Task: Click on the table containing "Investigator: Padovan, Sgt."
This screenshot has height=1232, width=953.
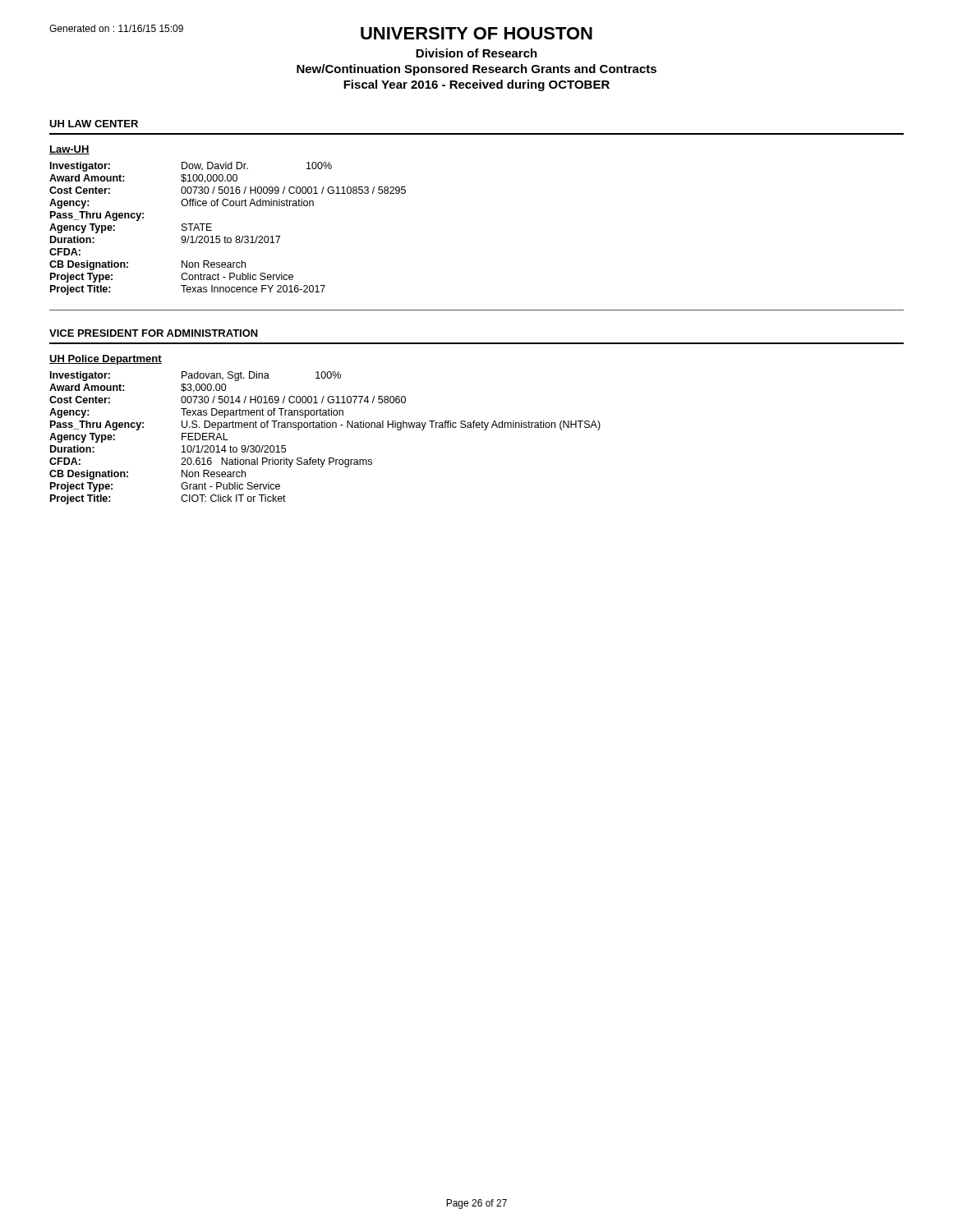Action: coord(476,437)
